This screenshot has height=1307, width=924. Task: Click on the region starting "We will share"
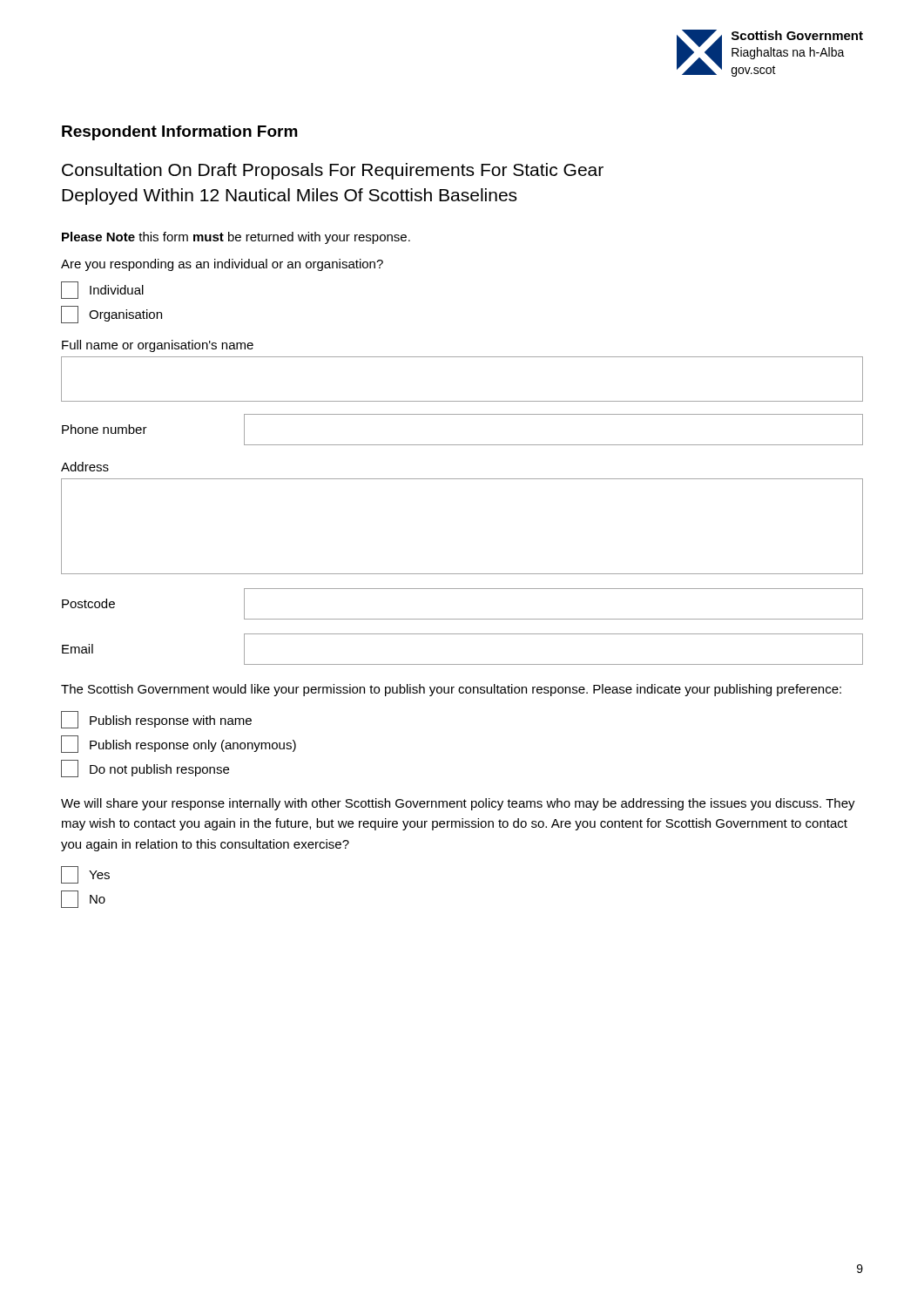[458, 823]
